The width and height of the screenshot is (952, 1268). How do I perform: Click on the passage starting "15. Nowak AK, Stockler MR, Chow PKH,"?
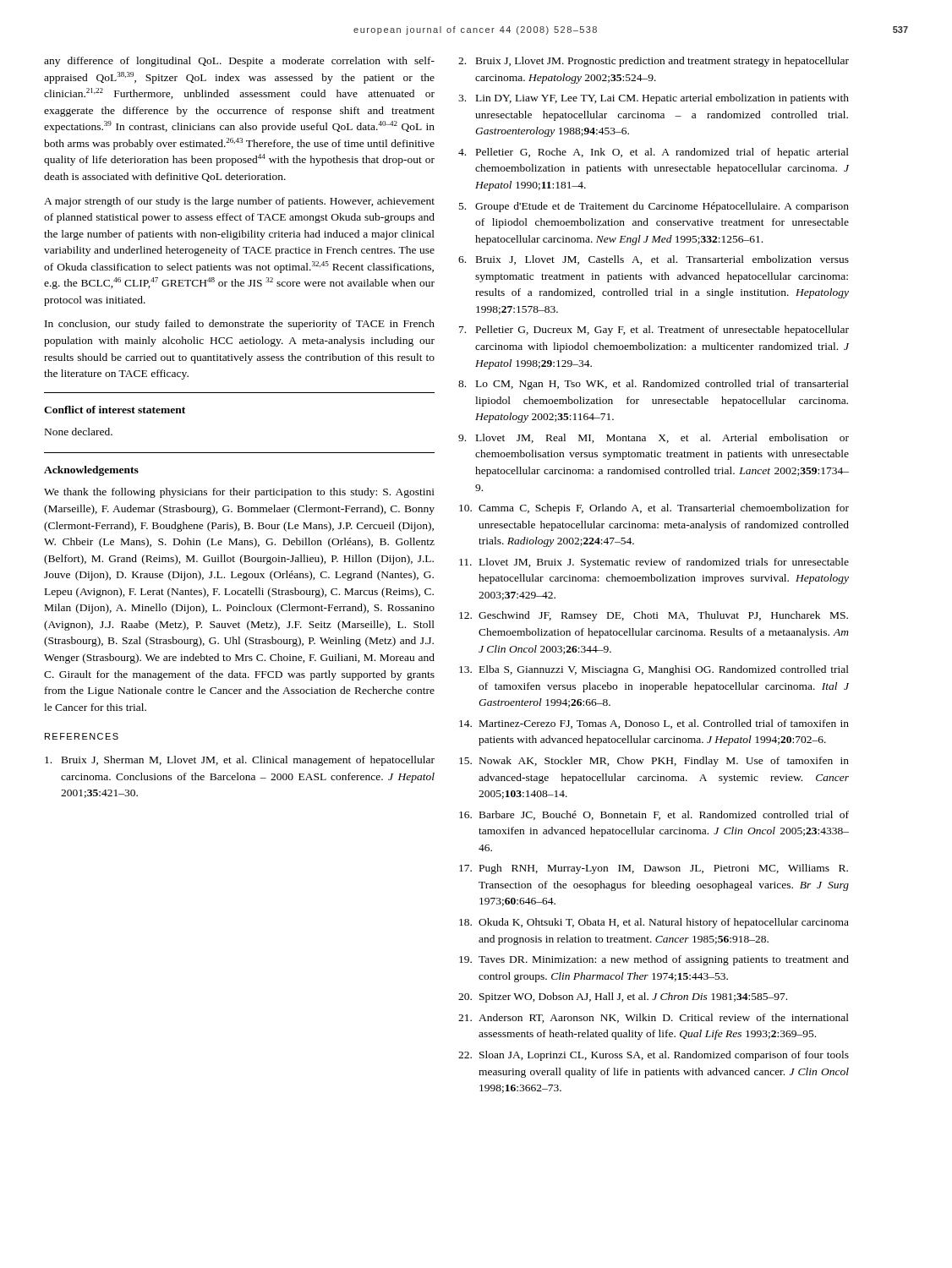coord(654,777)
